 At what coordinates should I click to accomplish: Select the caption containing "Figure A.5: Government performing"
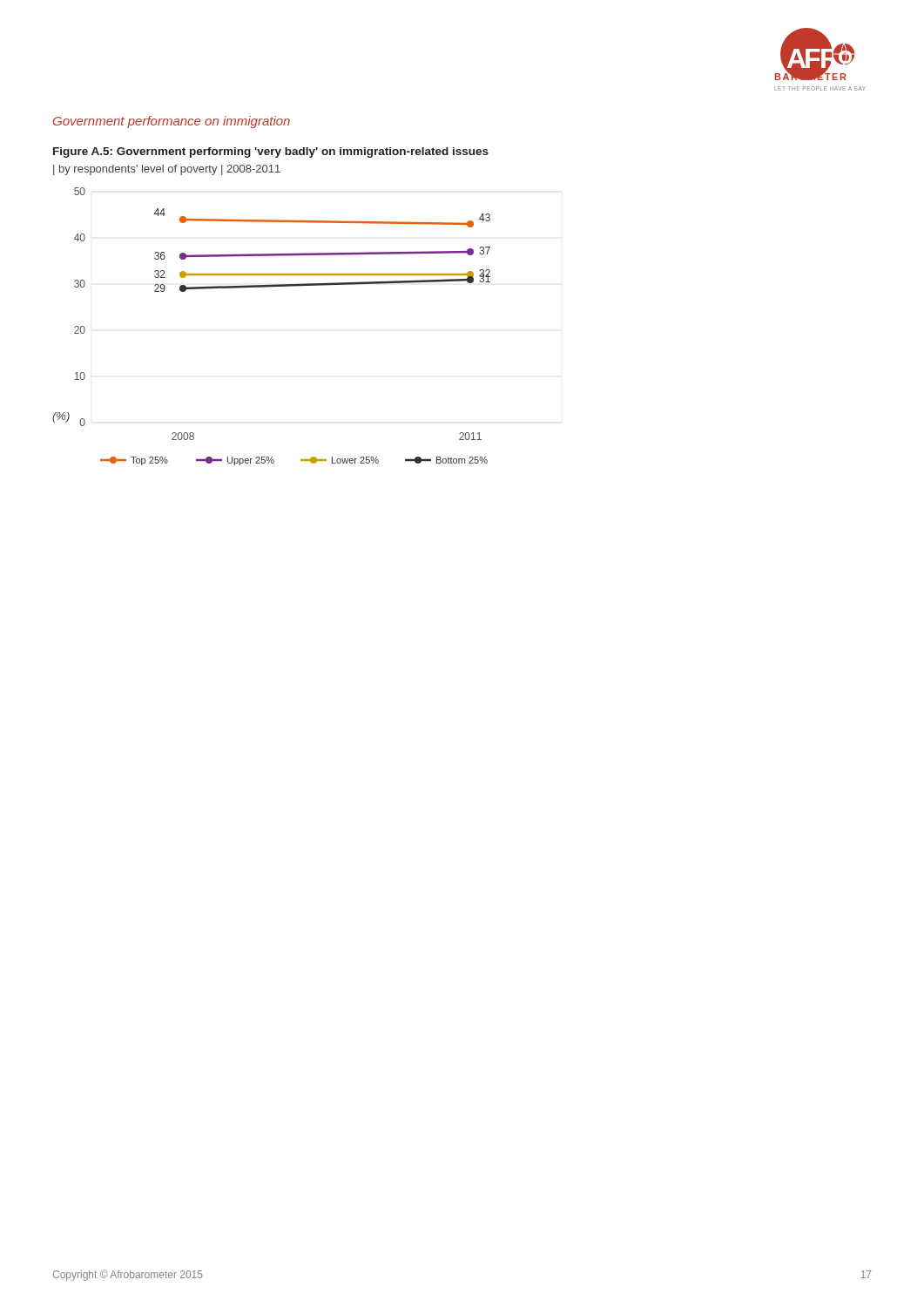click(x=322, y=159)
